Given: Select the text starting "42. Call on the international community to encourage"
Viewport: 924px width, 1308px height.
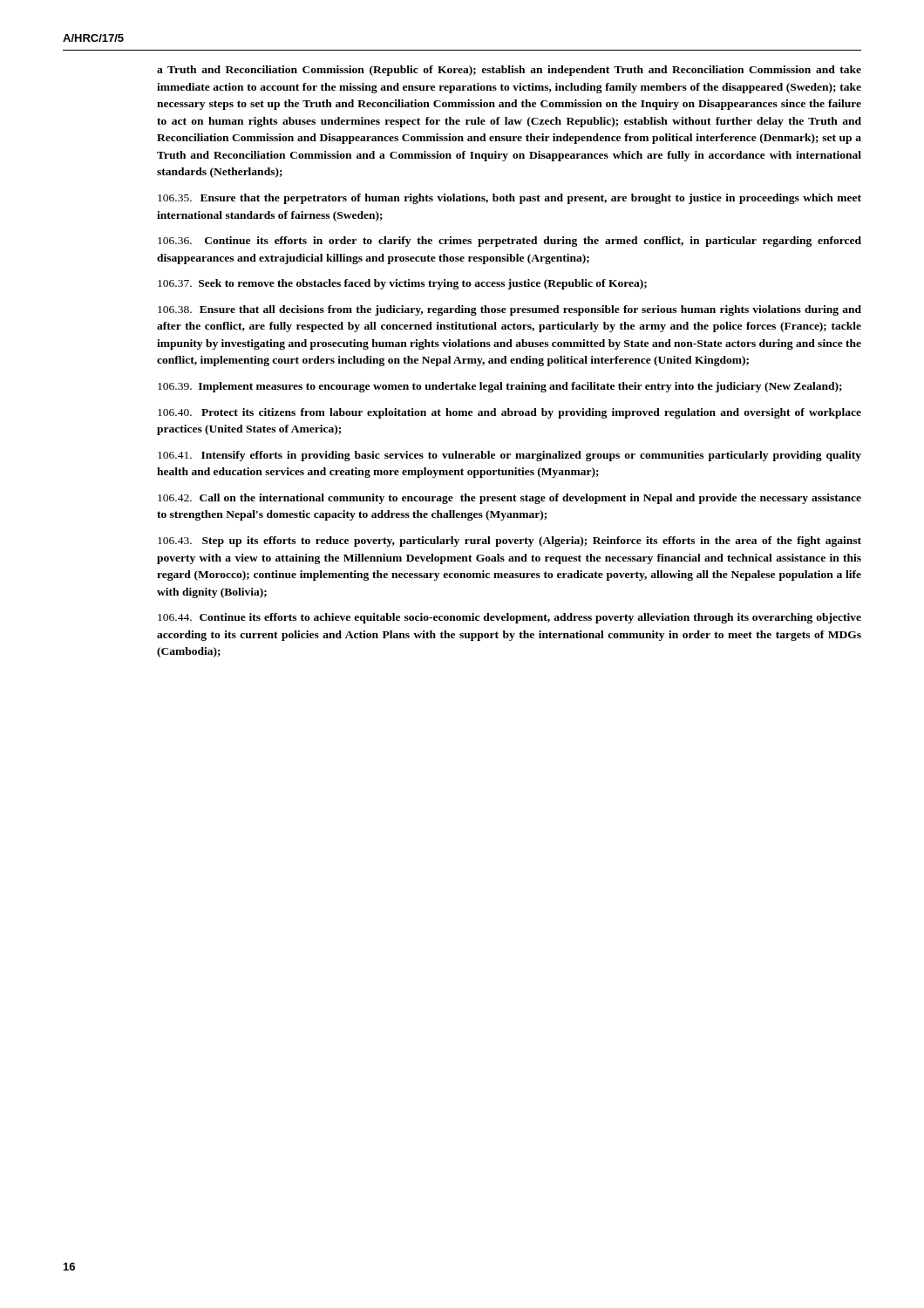Looking at the screenshot, I should pyautogui.click(x=509, y=506).
